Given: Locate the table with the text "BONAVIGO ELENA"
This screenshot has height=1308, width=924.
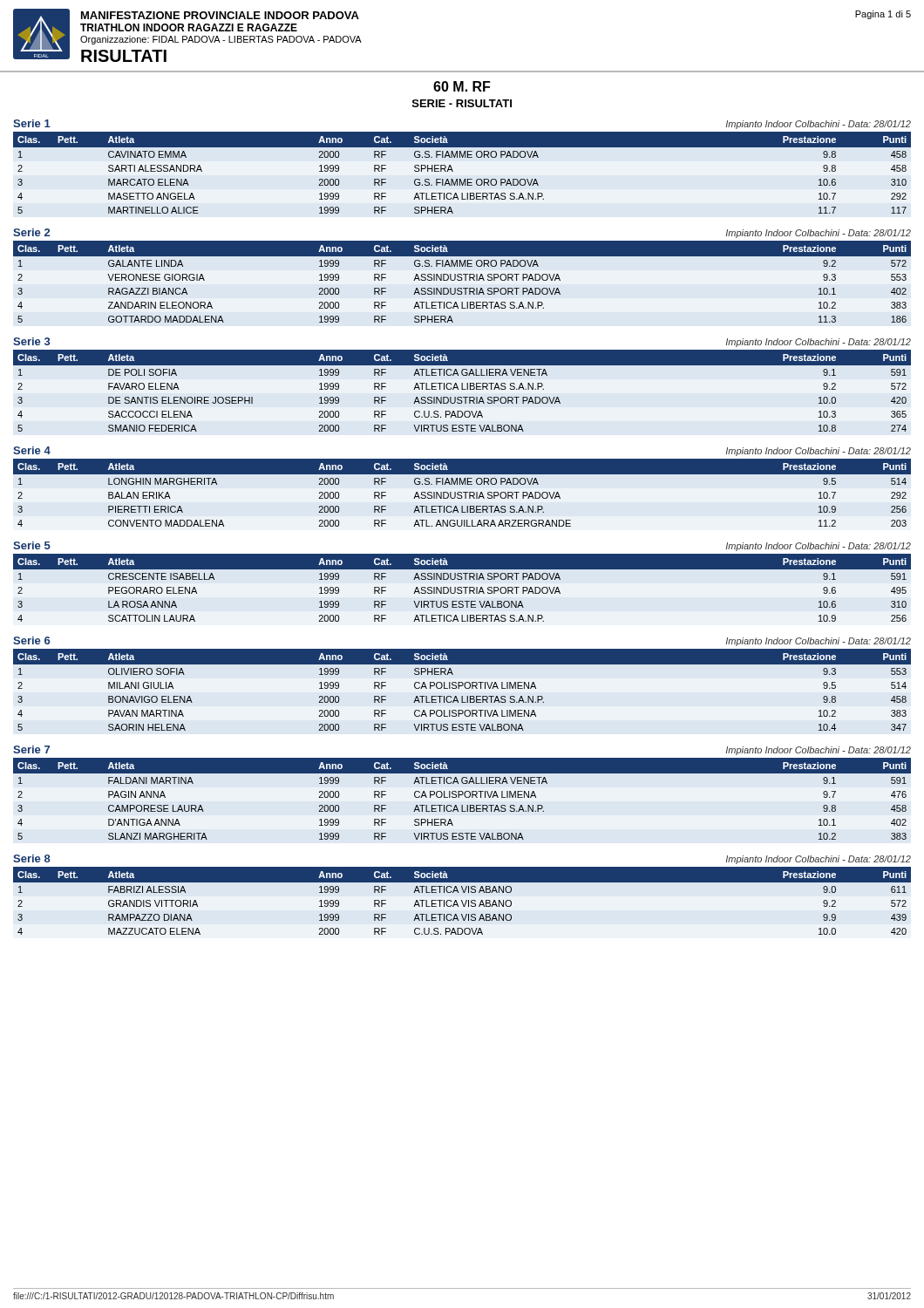Looking at the screenshot, I should pos(462,691).
